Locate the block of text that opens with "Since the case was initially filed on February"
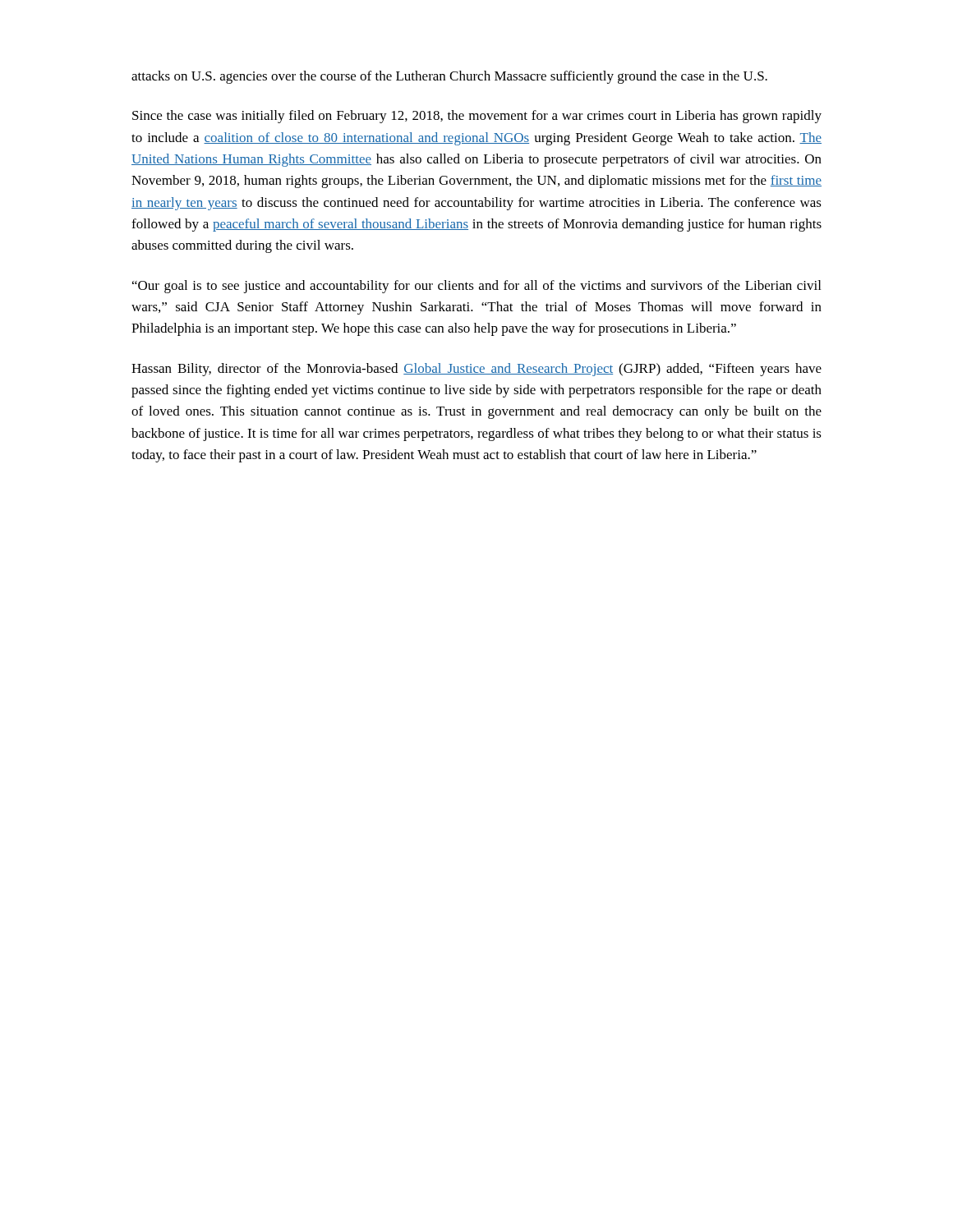 (476, 181)
